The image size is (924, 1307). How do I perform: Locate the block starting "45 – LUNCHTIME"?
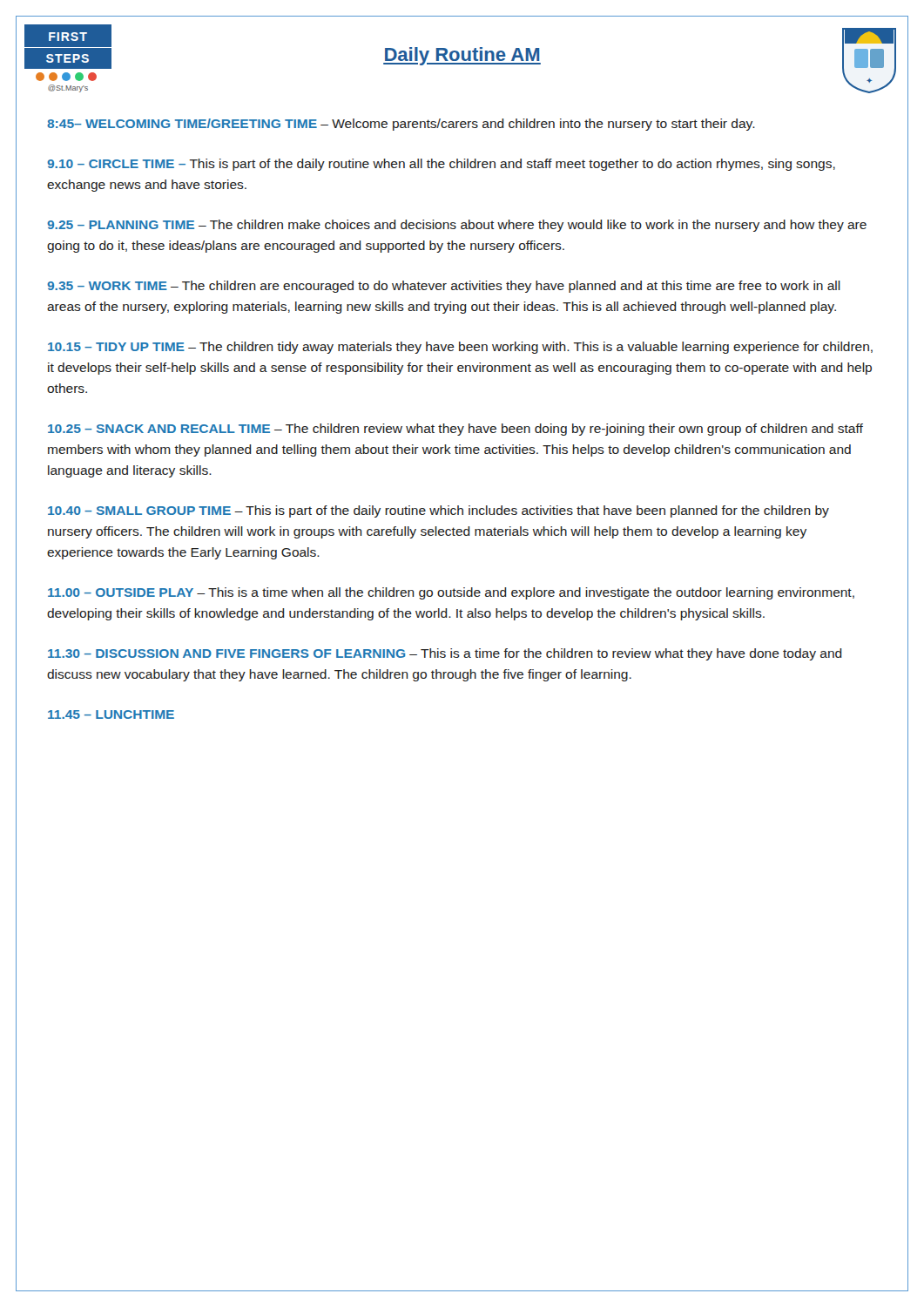[x=111, y=714]
